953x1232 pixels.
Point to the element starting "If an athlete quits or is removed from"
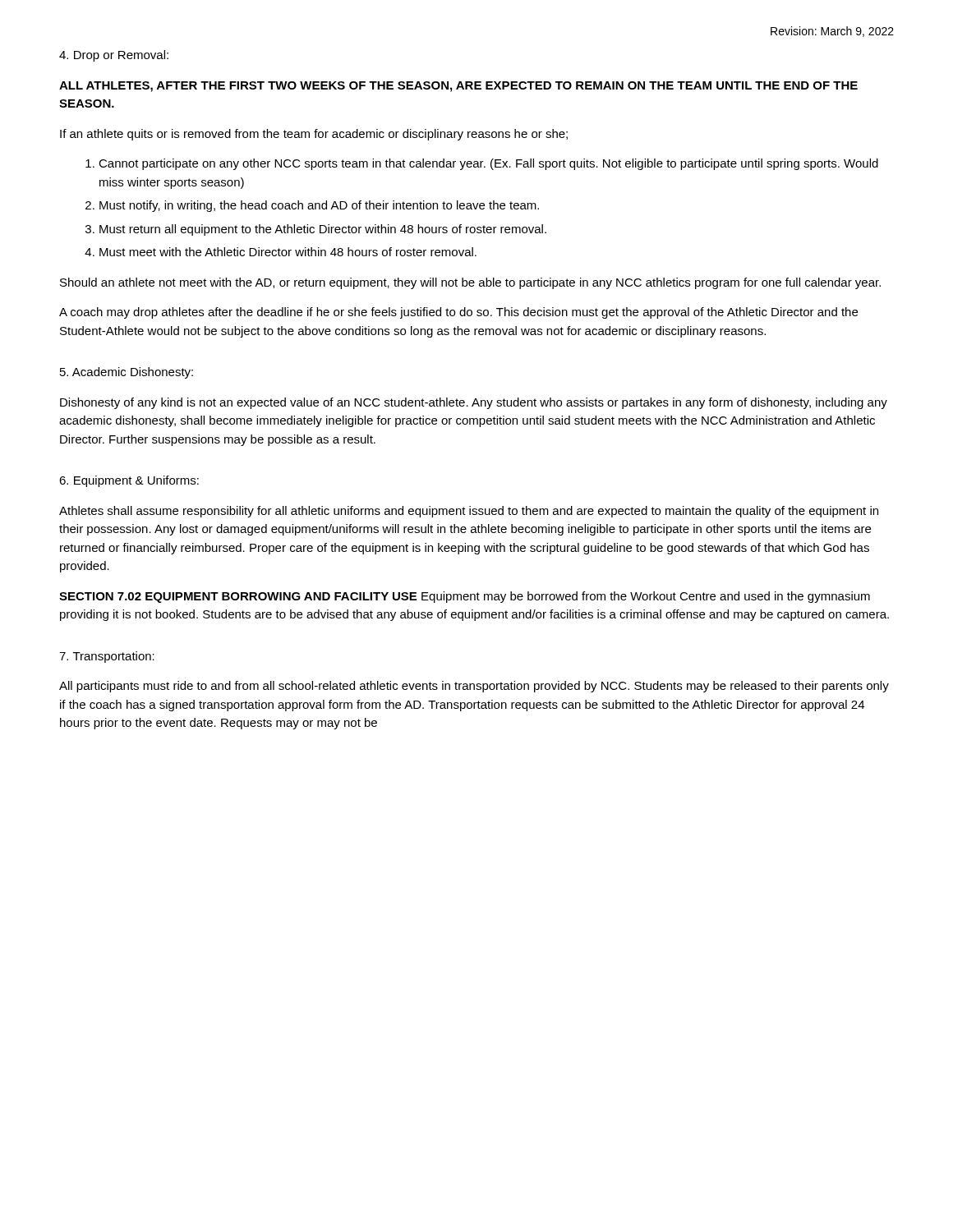476,134
